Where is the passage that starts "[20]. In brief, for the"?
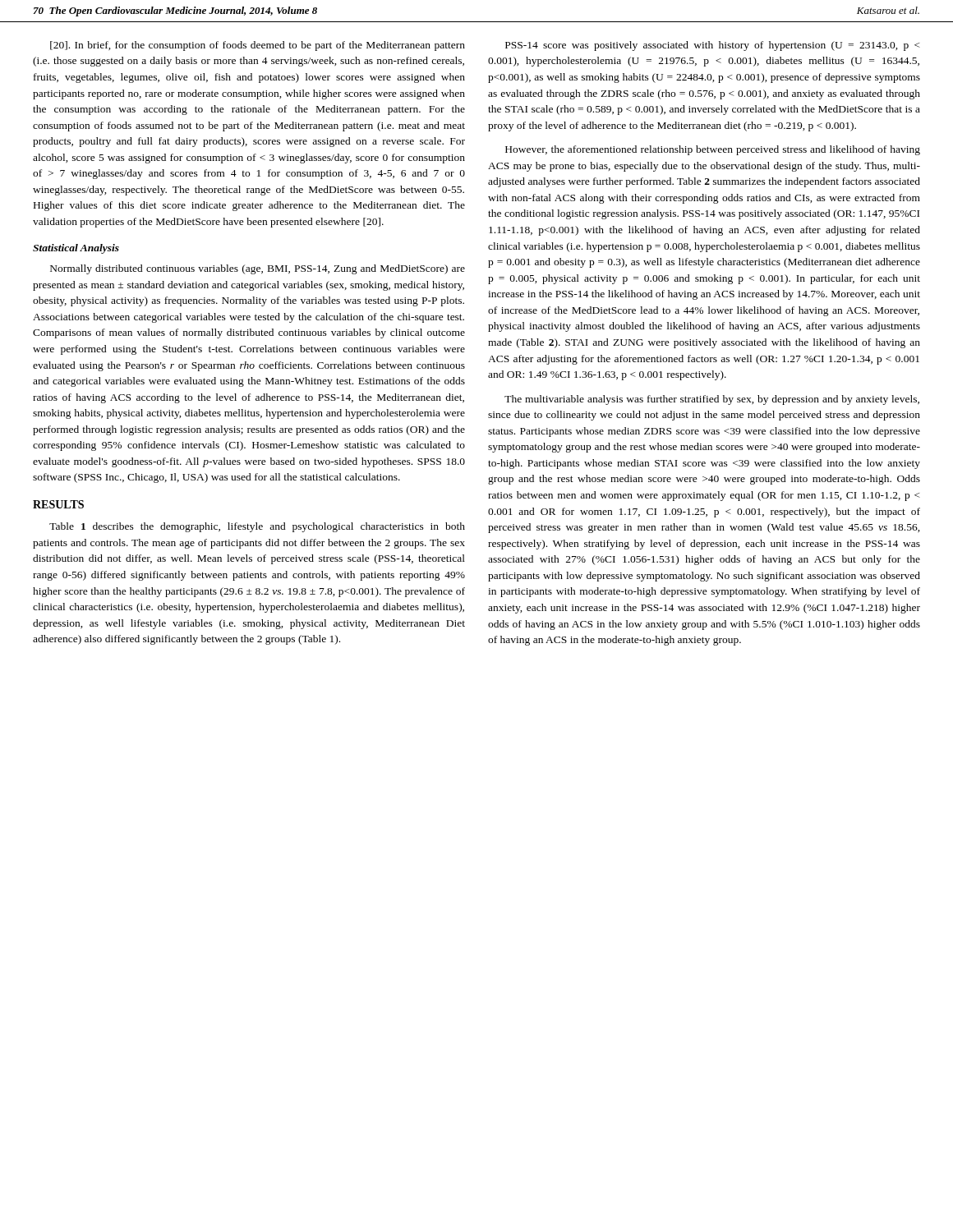 249,133
